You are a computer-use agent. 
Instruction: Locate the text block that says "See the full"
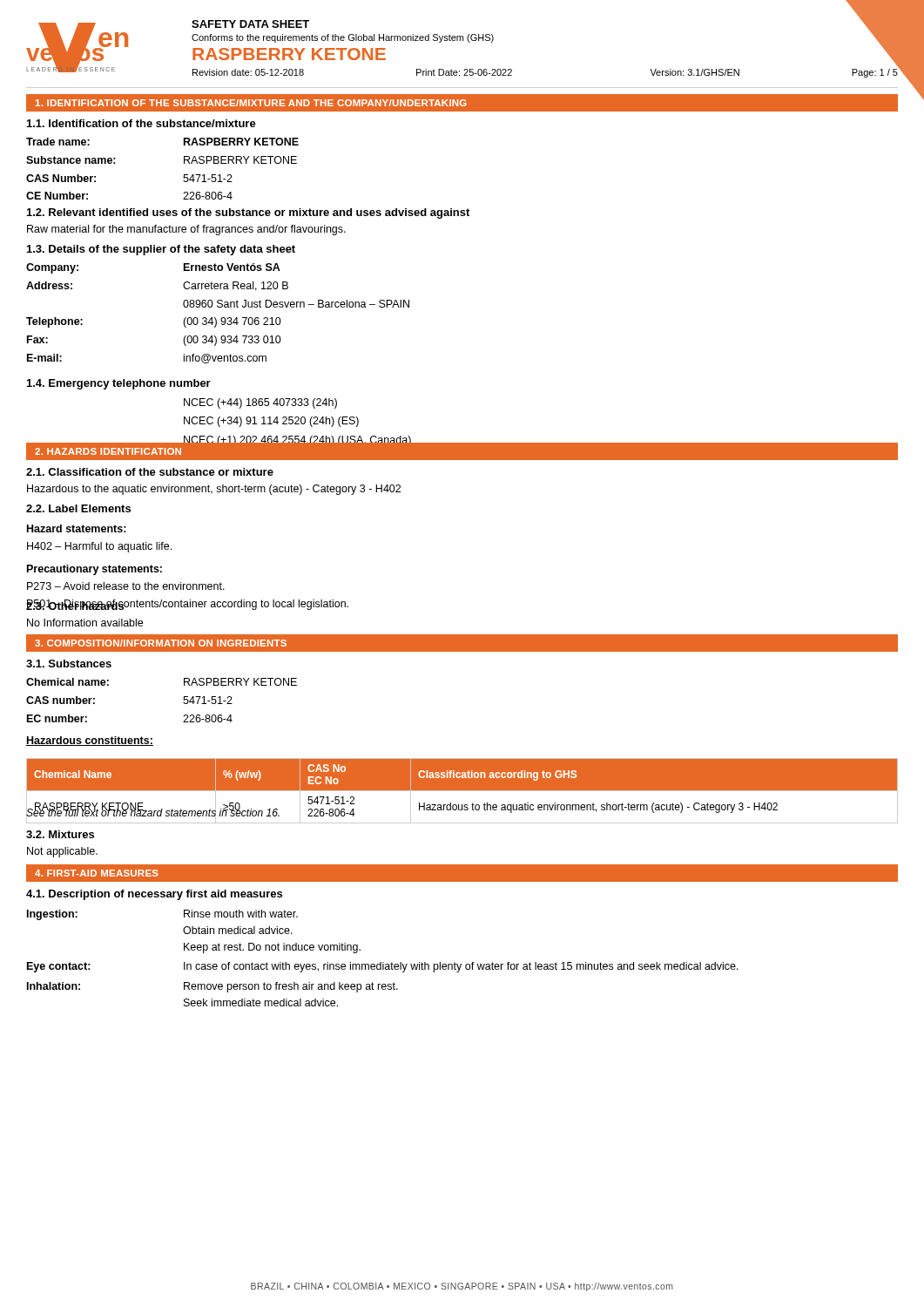[x=153, y=813]
